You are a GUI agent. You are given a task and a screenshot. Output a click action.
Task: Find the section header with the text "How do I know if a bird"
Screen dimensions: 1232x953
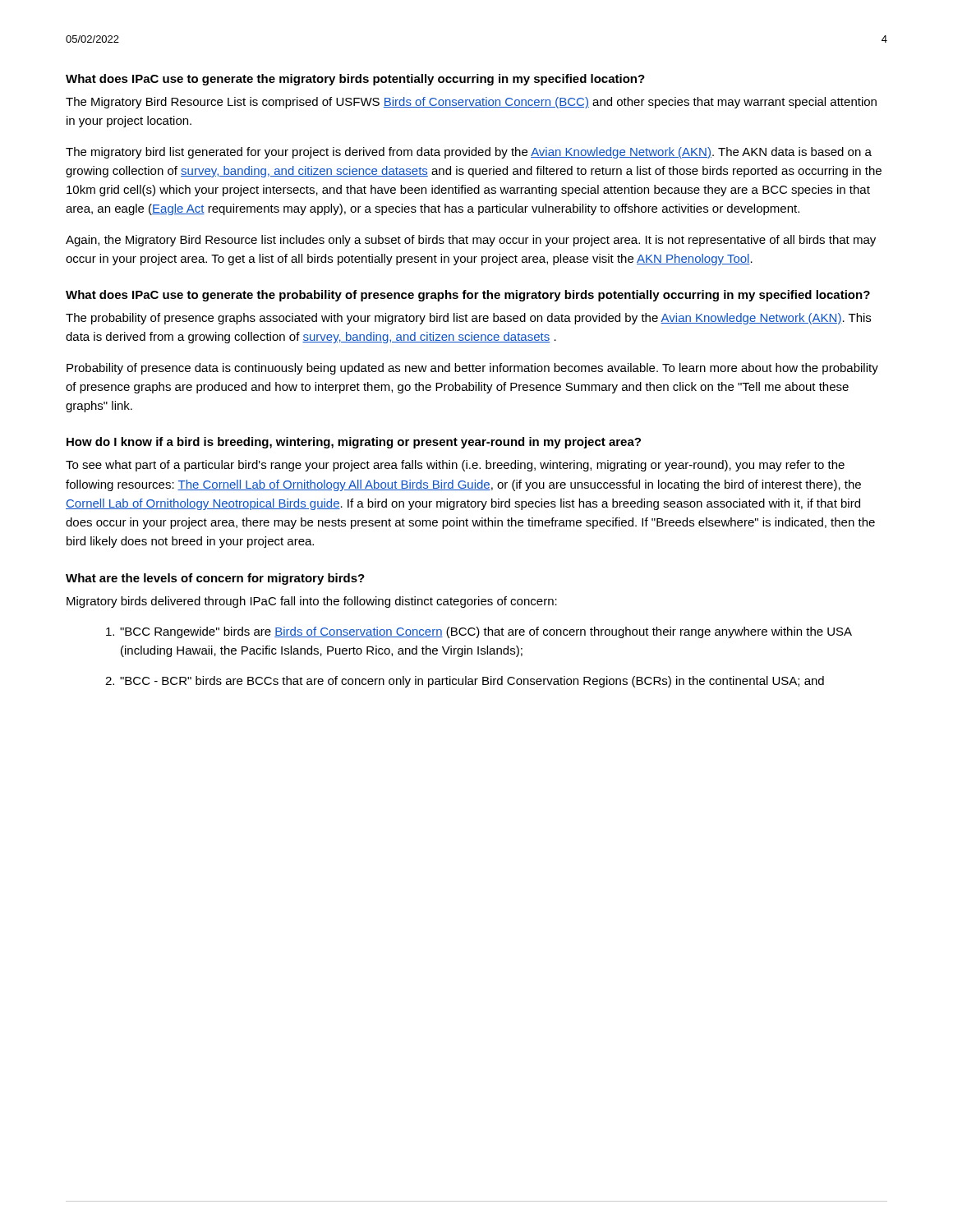[354, 442]
